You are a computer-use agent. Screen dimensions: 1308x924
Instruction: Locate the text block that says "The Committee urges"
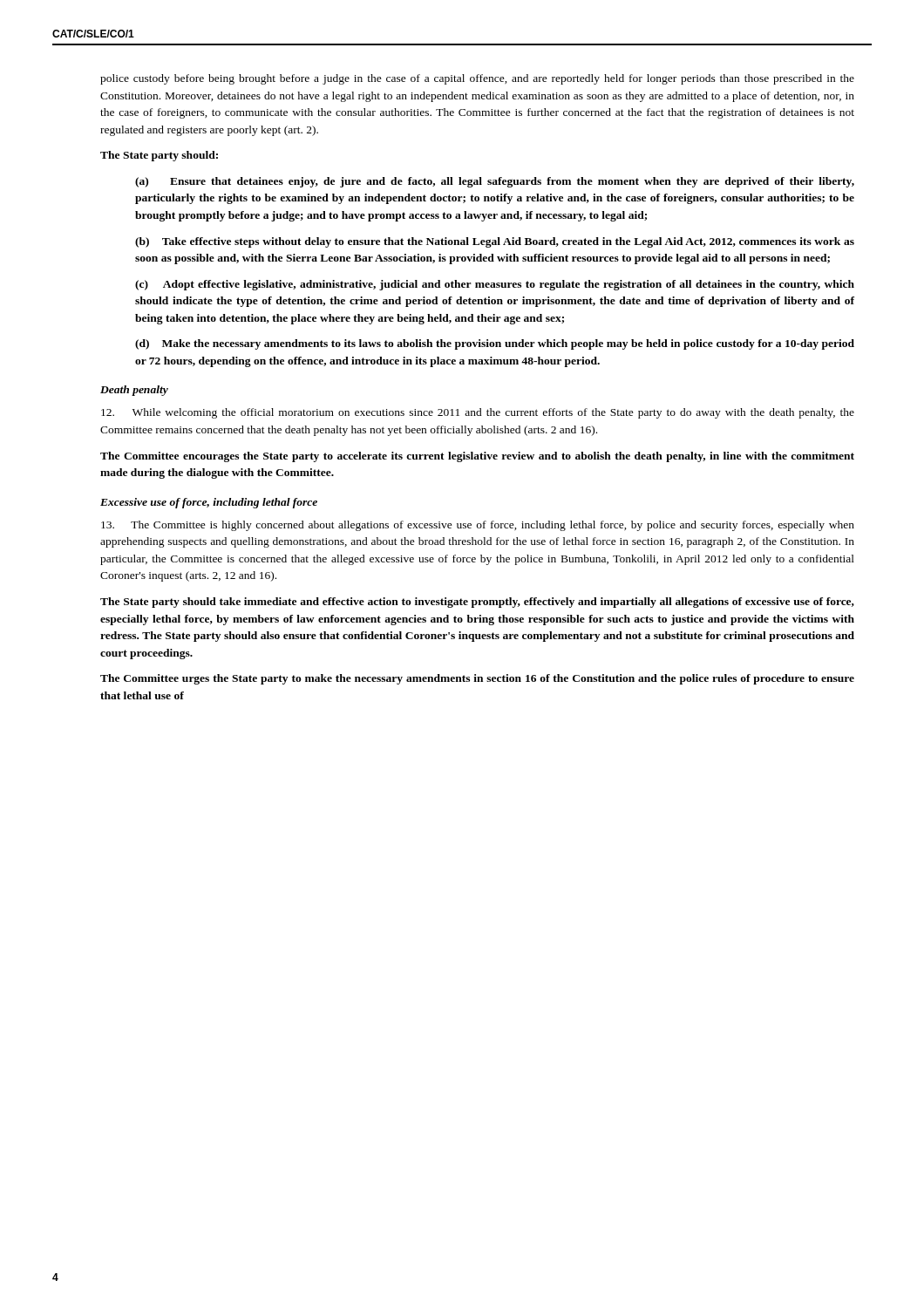(477, 687)
